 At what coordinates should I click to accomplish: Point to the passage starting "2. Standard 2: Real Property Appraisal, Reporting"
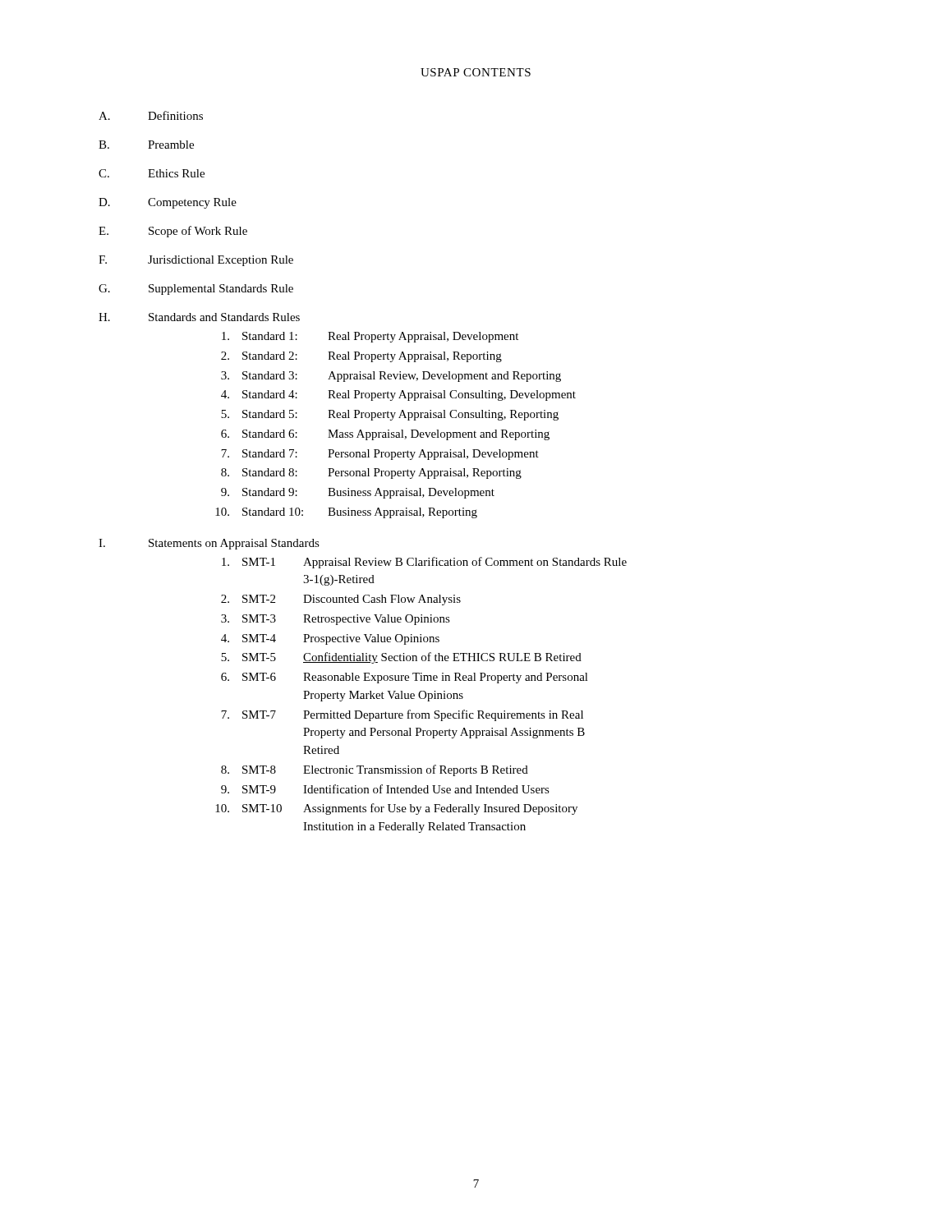point(361,357)
